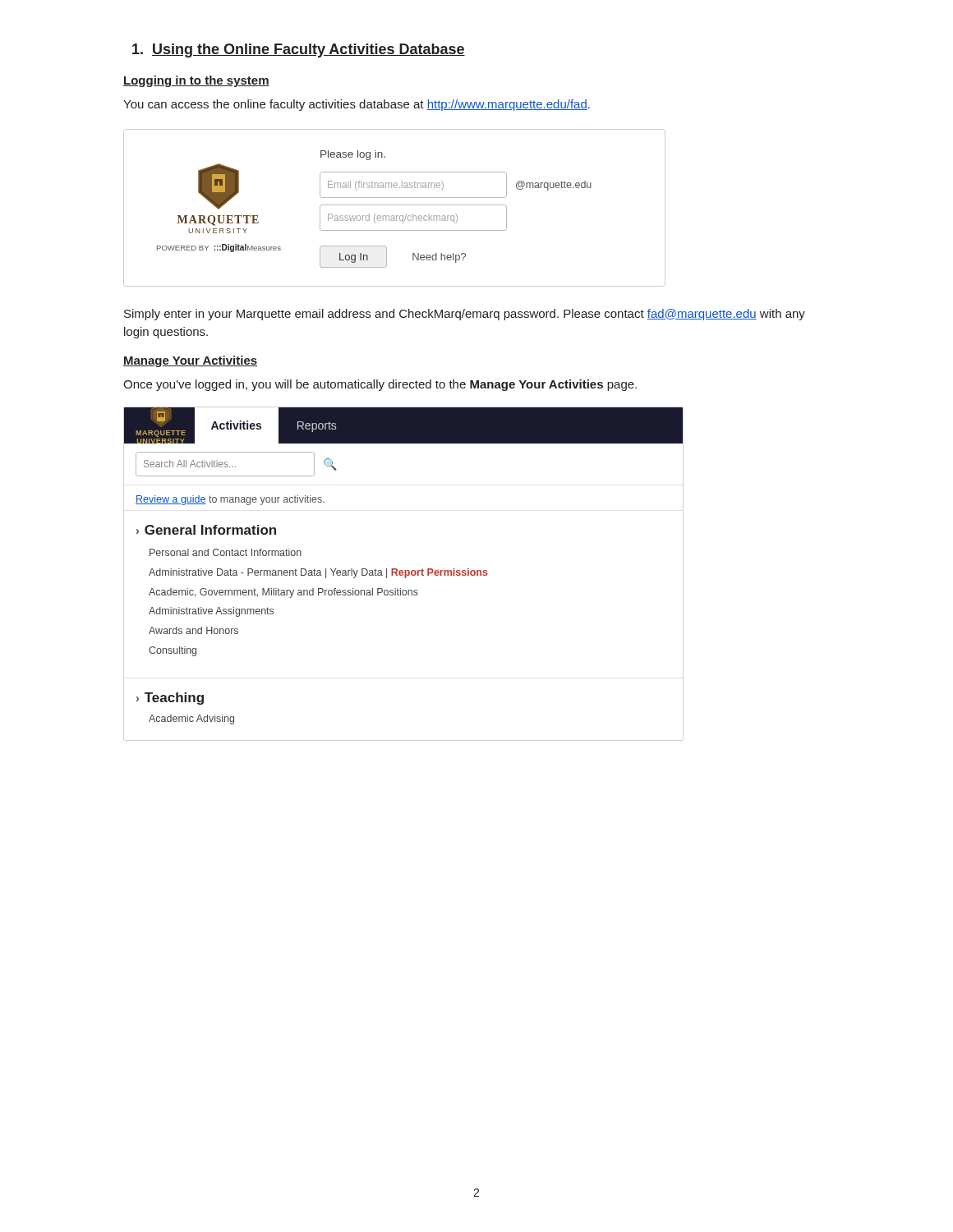Image resolution: width=953 pixels, height=1232 pixels.
Task: Click on the text block that says "Once you've logged"
Action: pos(380,384)
